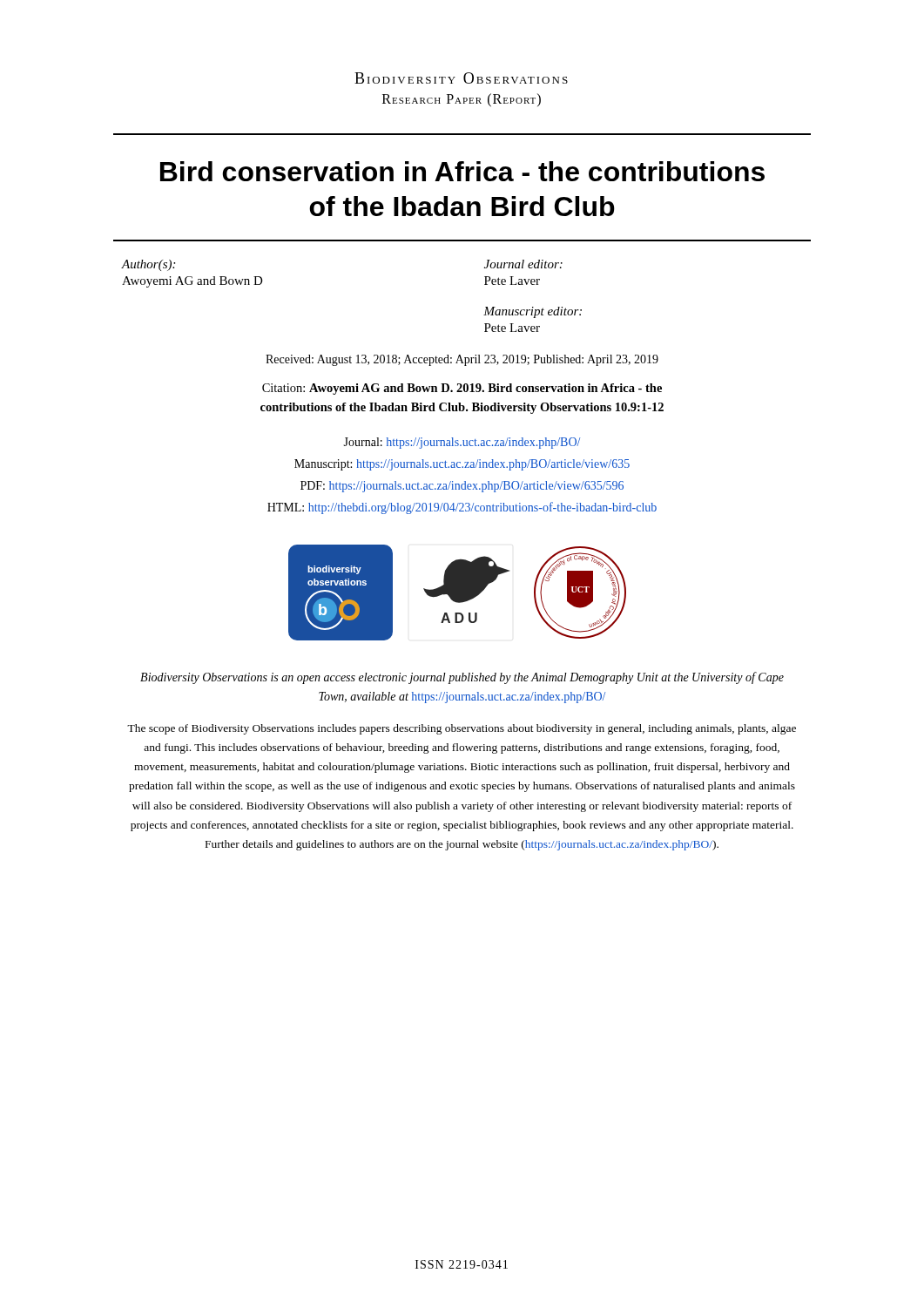Find the text block that reads "Received: August 13,"

pos(462,359)
